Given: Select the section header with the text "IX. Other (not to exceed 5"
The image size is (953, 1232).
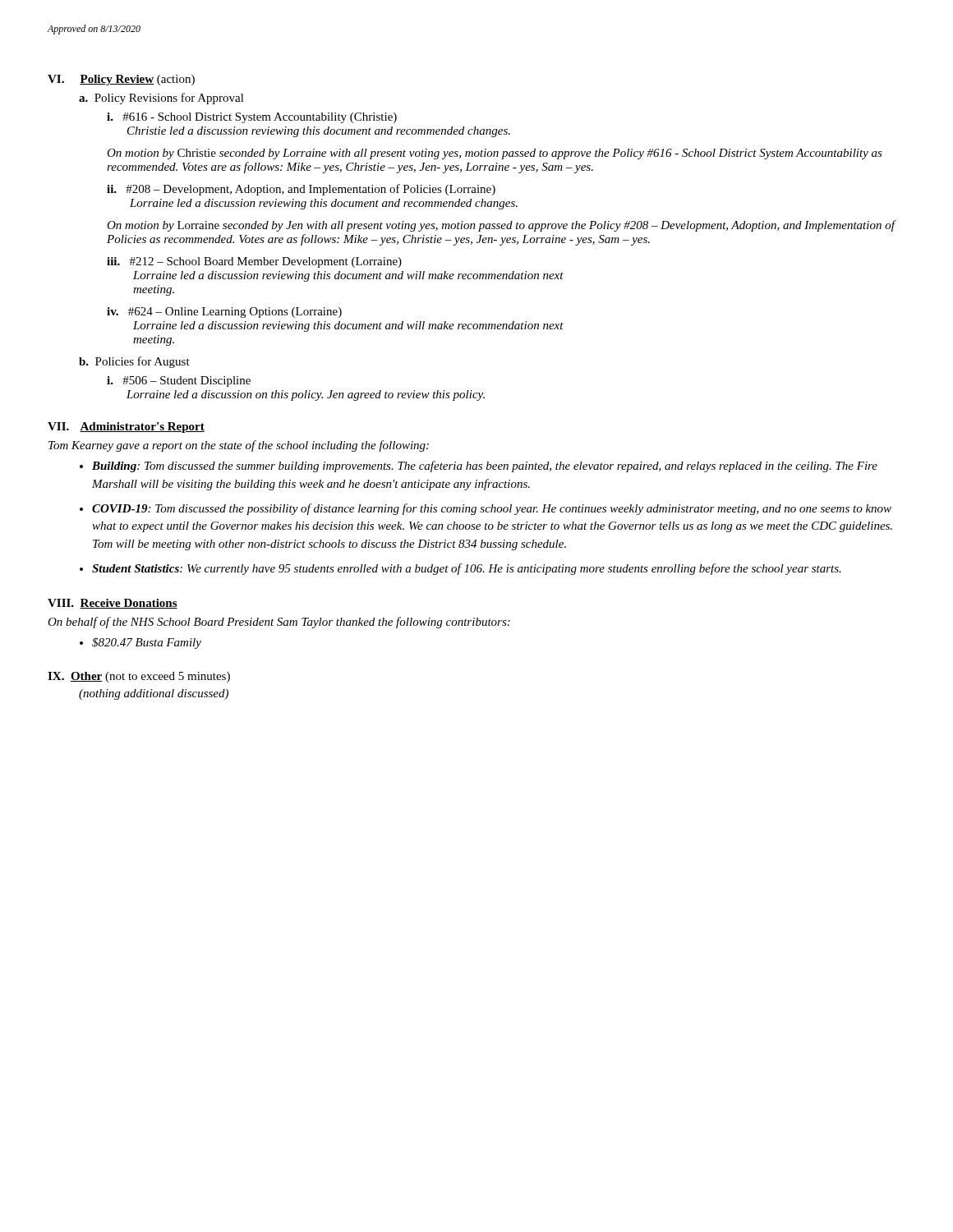Looking at the screenshot, I should [x=139, y=676].
